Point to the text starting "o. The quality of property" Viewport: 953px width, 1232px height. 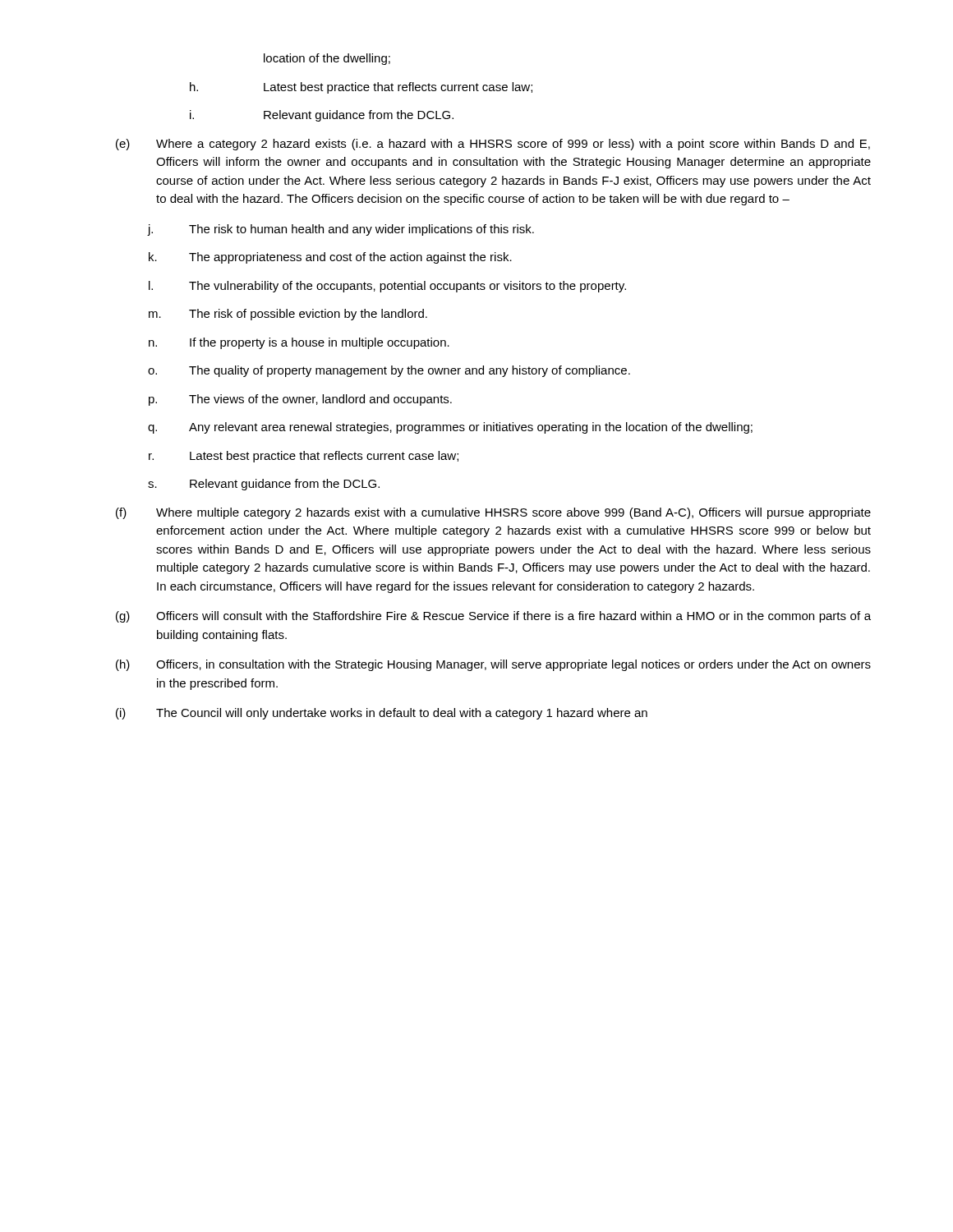click(509, 371)
